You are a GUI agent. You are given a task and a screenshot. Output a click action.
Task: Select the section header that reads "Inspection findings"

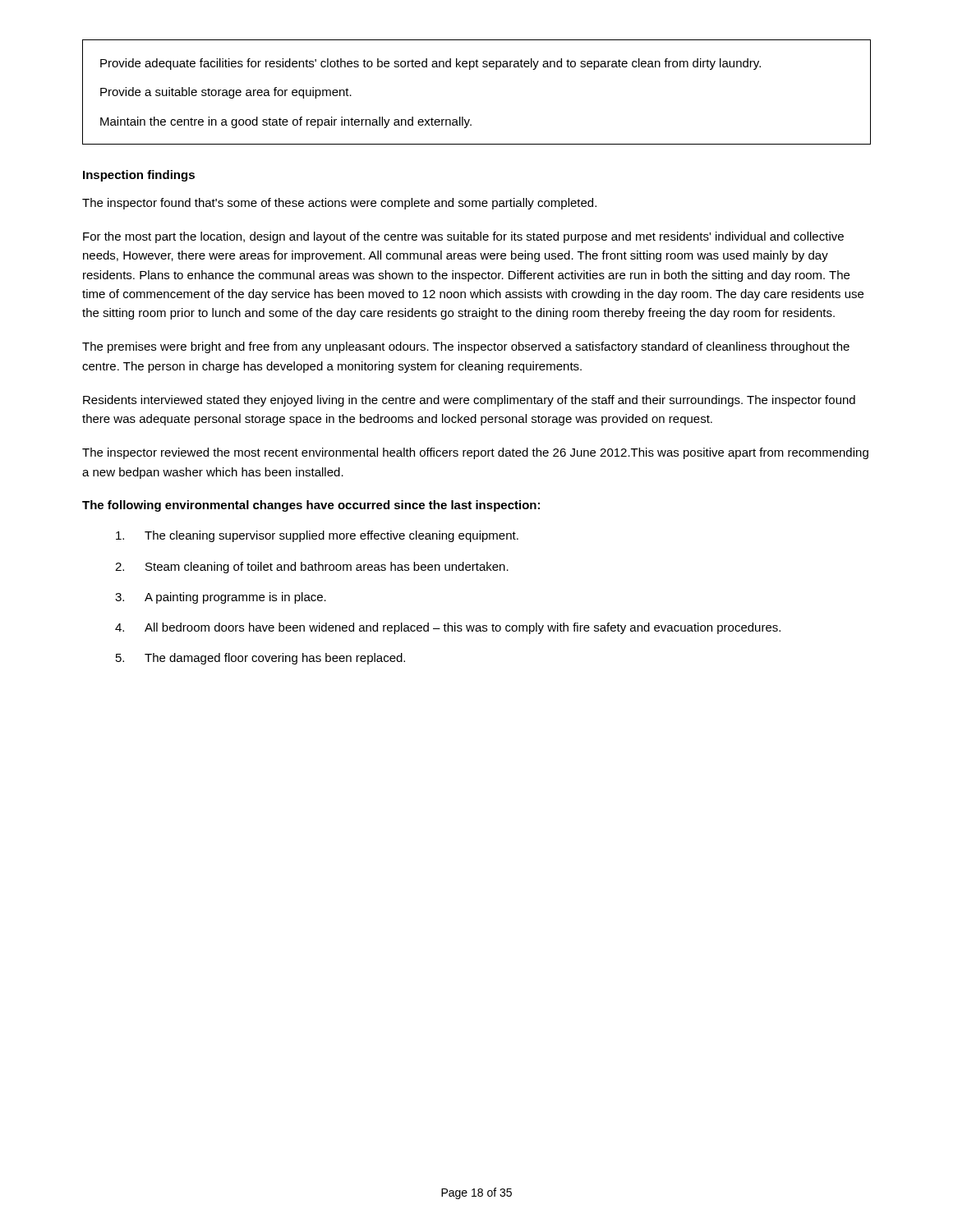click(x=139, y=174)
